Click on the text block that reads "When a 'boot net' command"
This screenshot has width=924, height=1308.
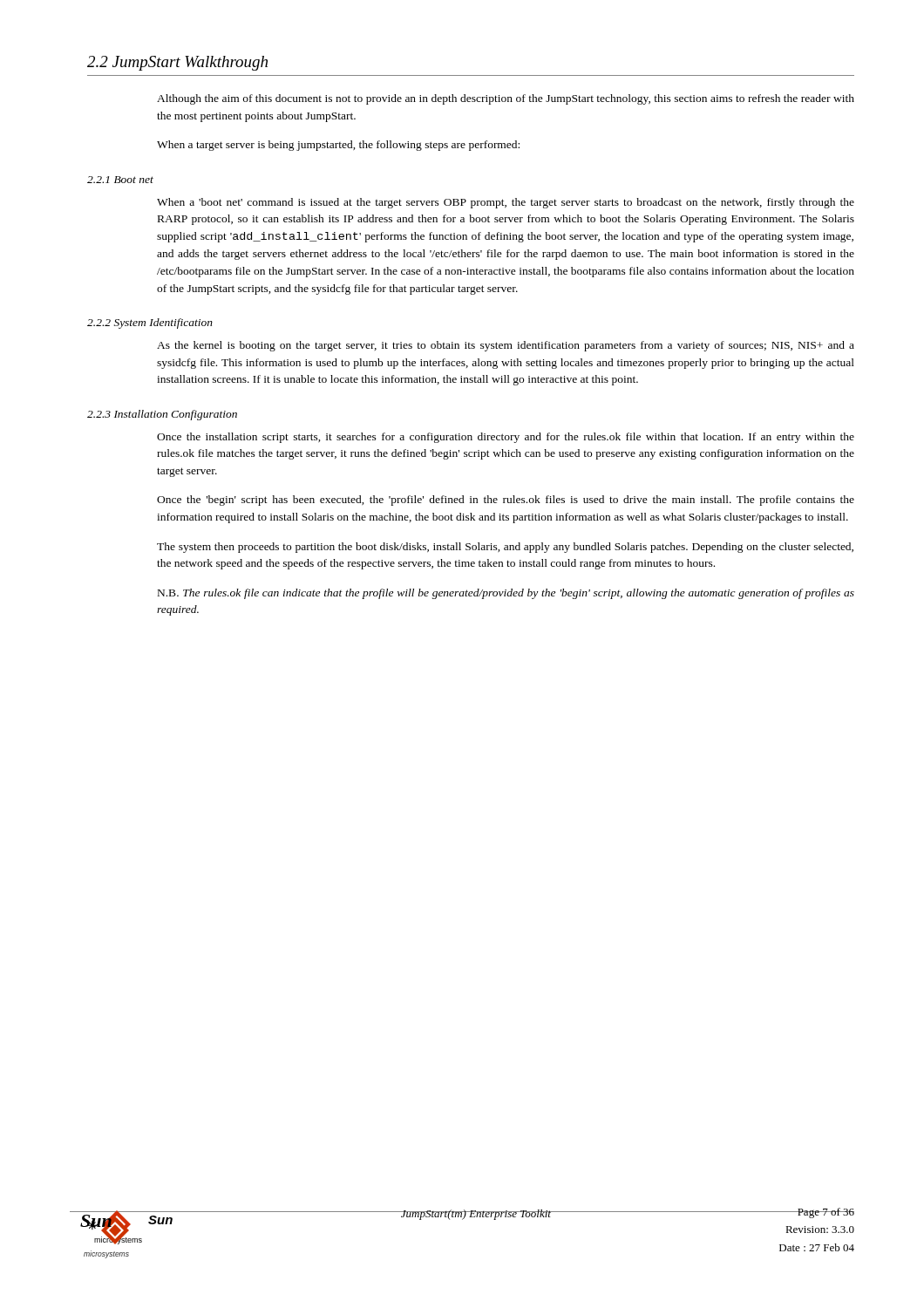tap(506, 245)
